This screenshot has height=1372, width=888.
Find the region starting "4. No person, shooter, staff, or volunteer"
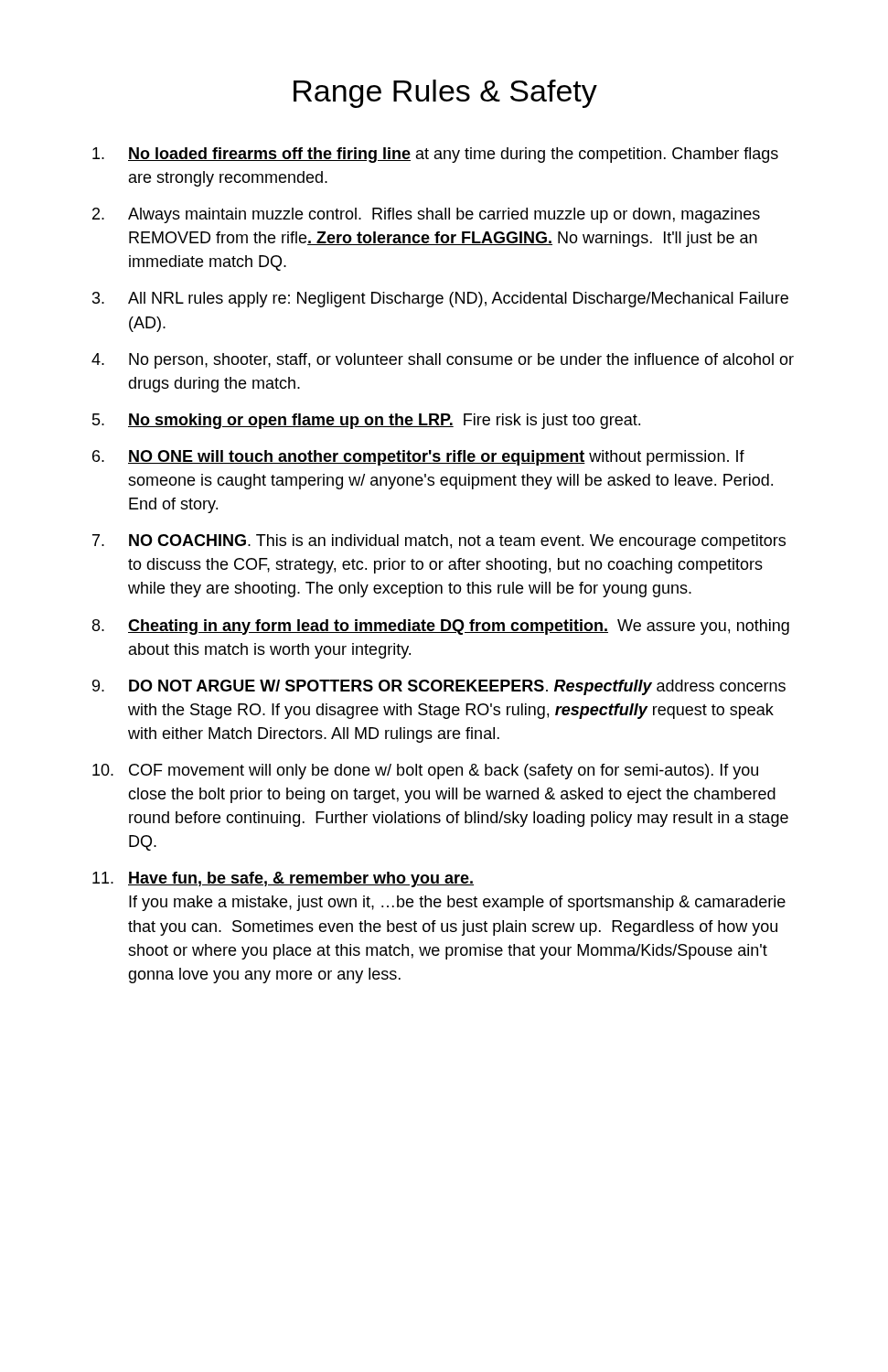444,371
